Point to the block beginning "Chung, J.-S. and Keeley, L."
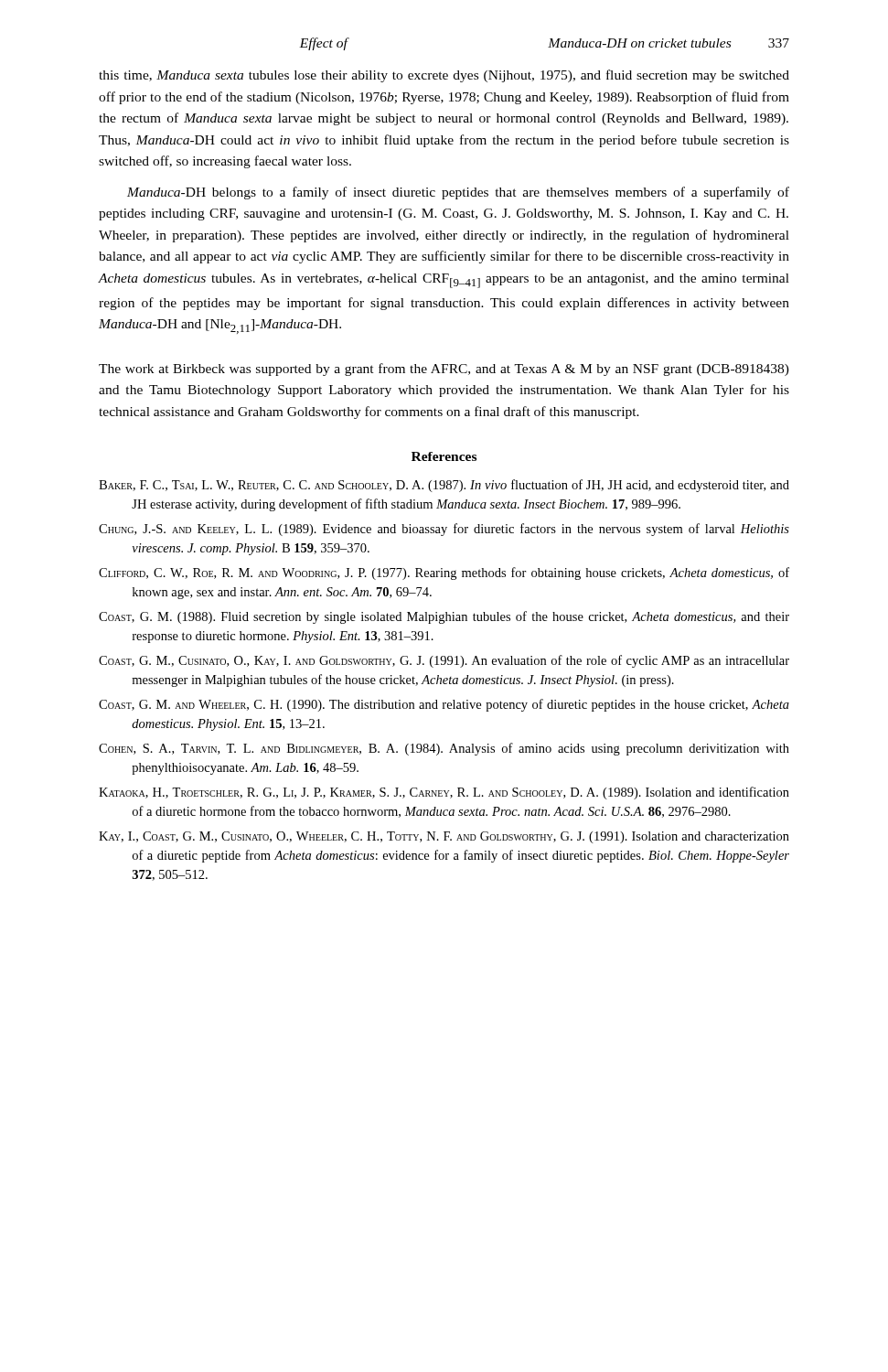Screen dimensions: 1372x888 coord(444,538)
